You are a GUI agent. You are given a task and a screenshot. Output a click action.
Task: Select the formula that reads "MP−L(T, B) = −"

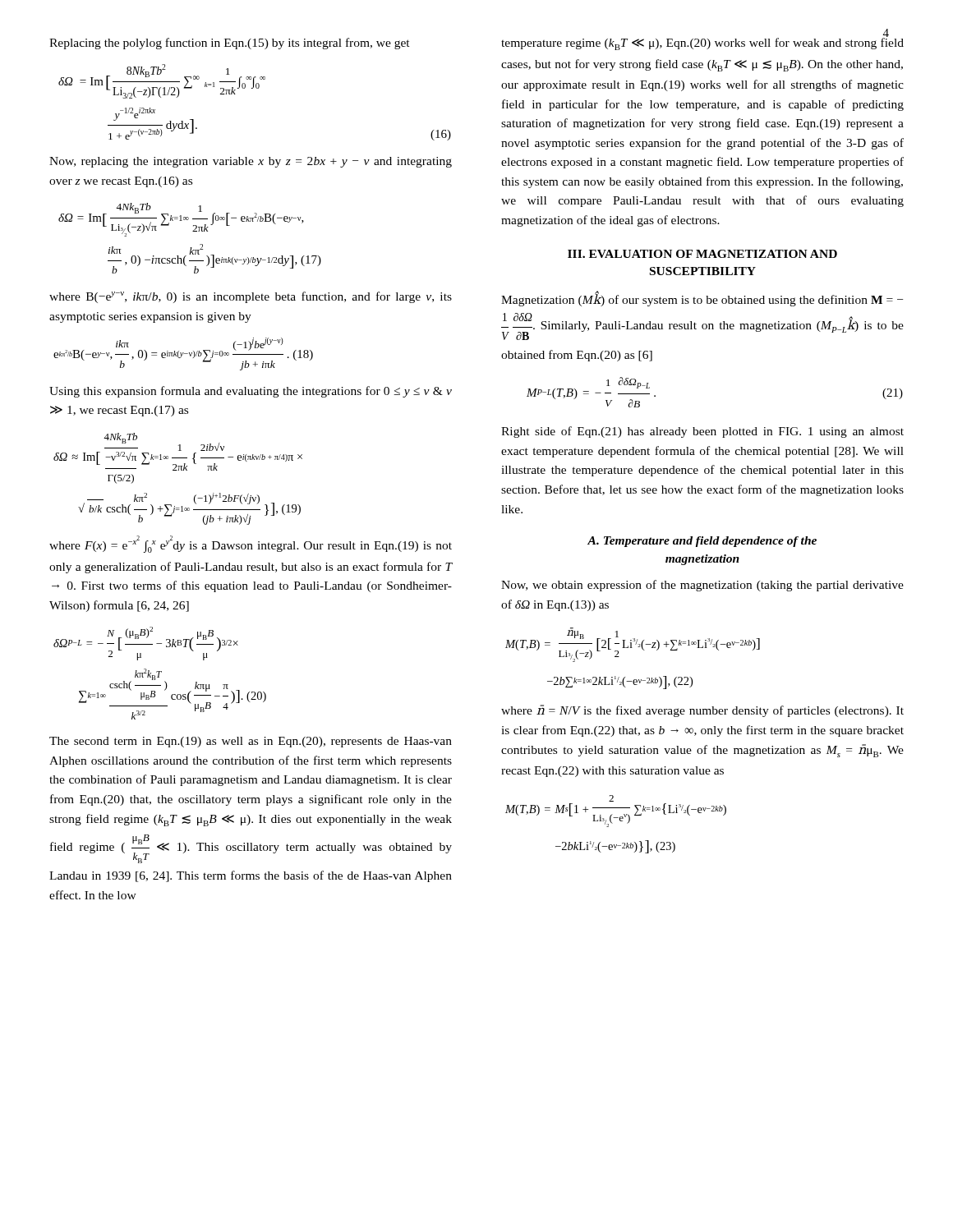coord(608,393)
